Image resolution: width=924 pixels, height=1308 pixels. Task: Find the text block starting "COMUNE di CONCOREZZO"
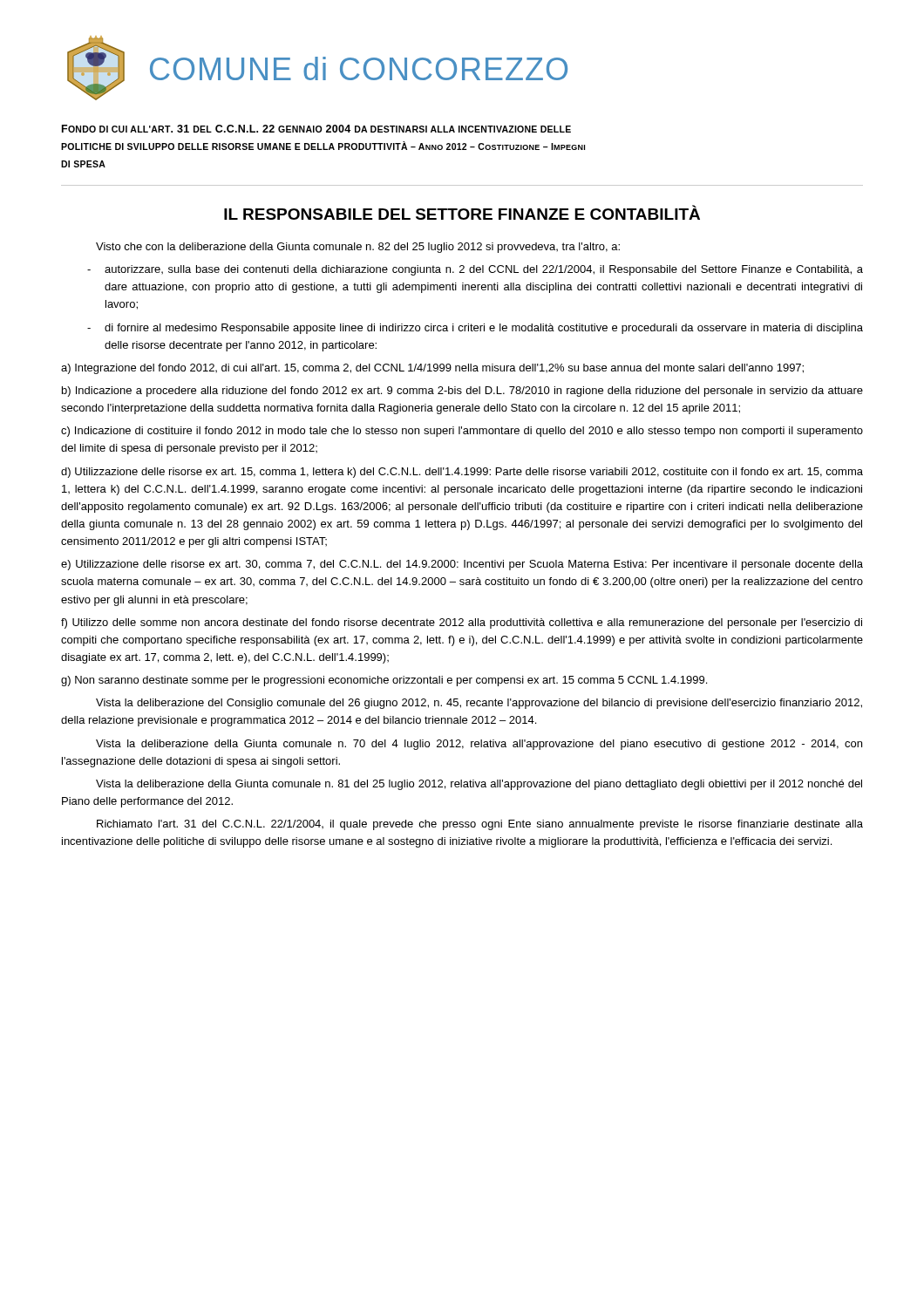click(359, 69)
